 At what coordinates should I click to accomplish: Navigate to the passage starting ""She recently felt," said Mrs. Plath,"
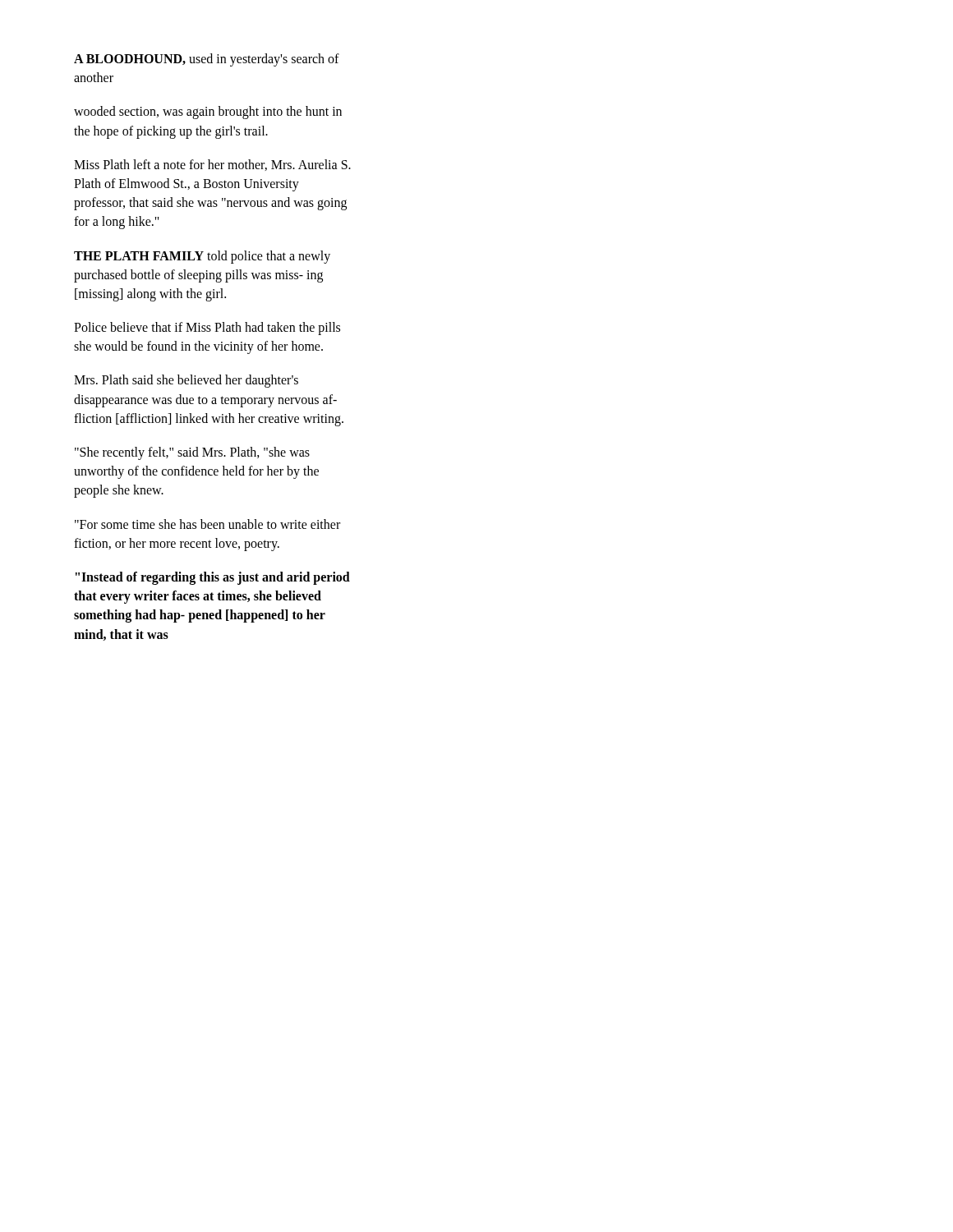click(x=197, y=471)
